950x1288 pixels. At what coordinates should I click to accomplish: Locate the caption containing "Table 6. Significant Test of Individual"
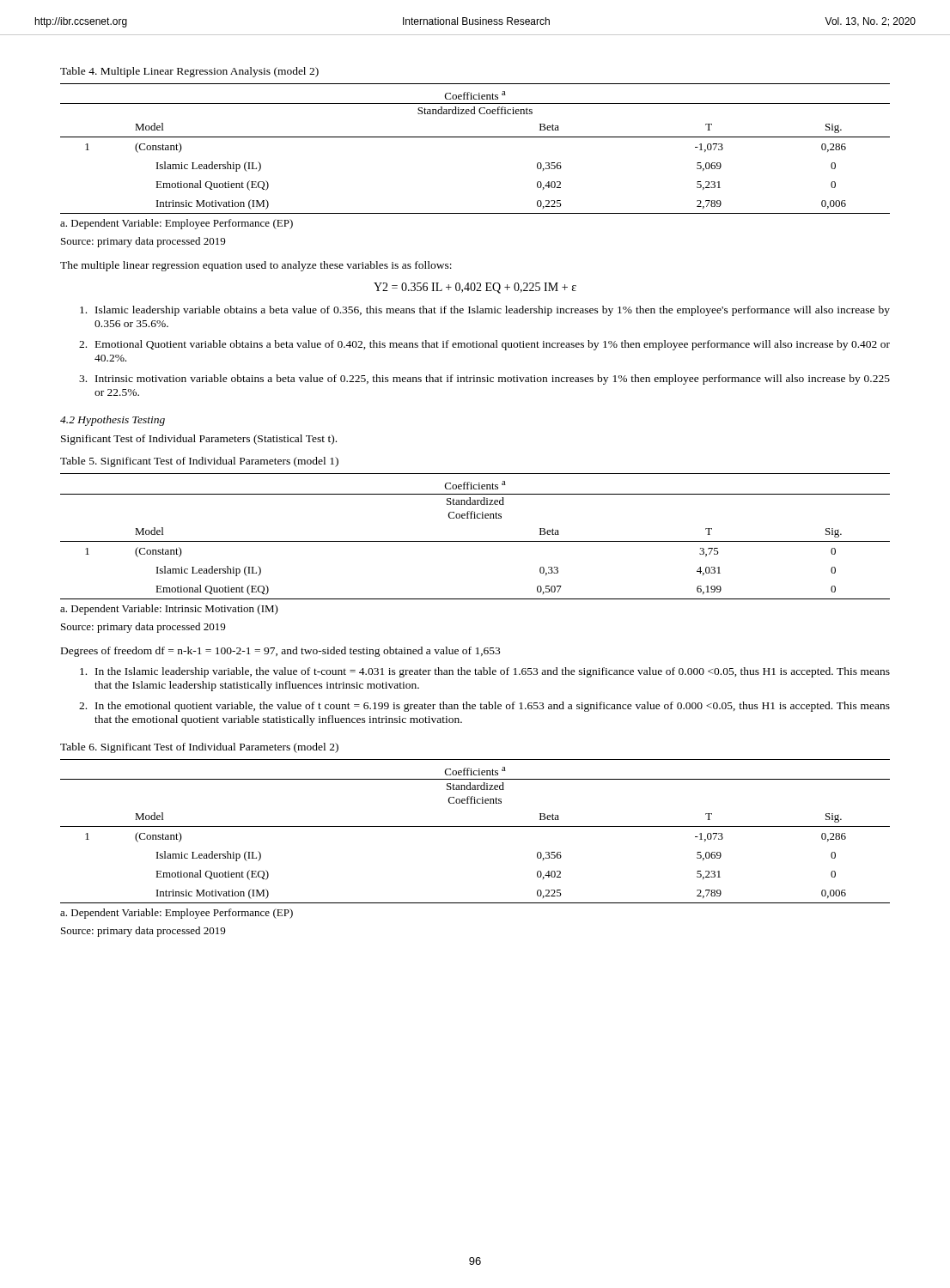click(199, 746)
